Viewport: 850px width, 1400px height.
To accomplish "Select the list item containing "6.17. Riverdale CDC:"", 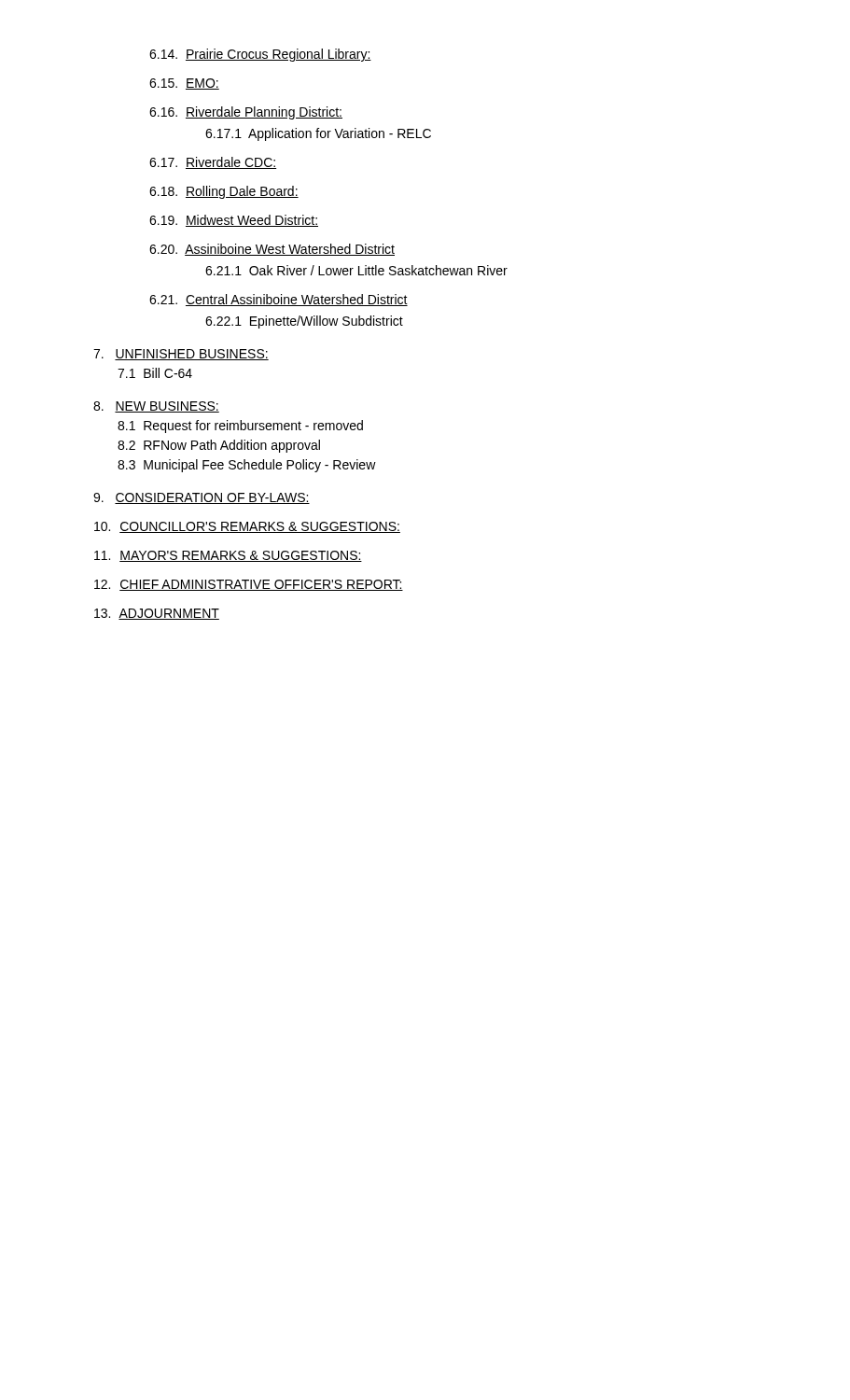I will pyautogui.click(x=213, y=162).
